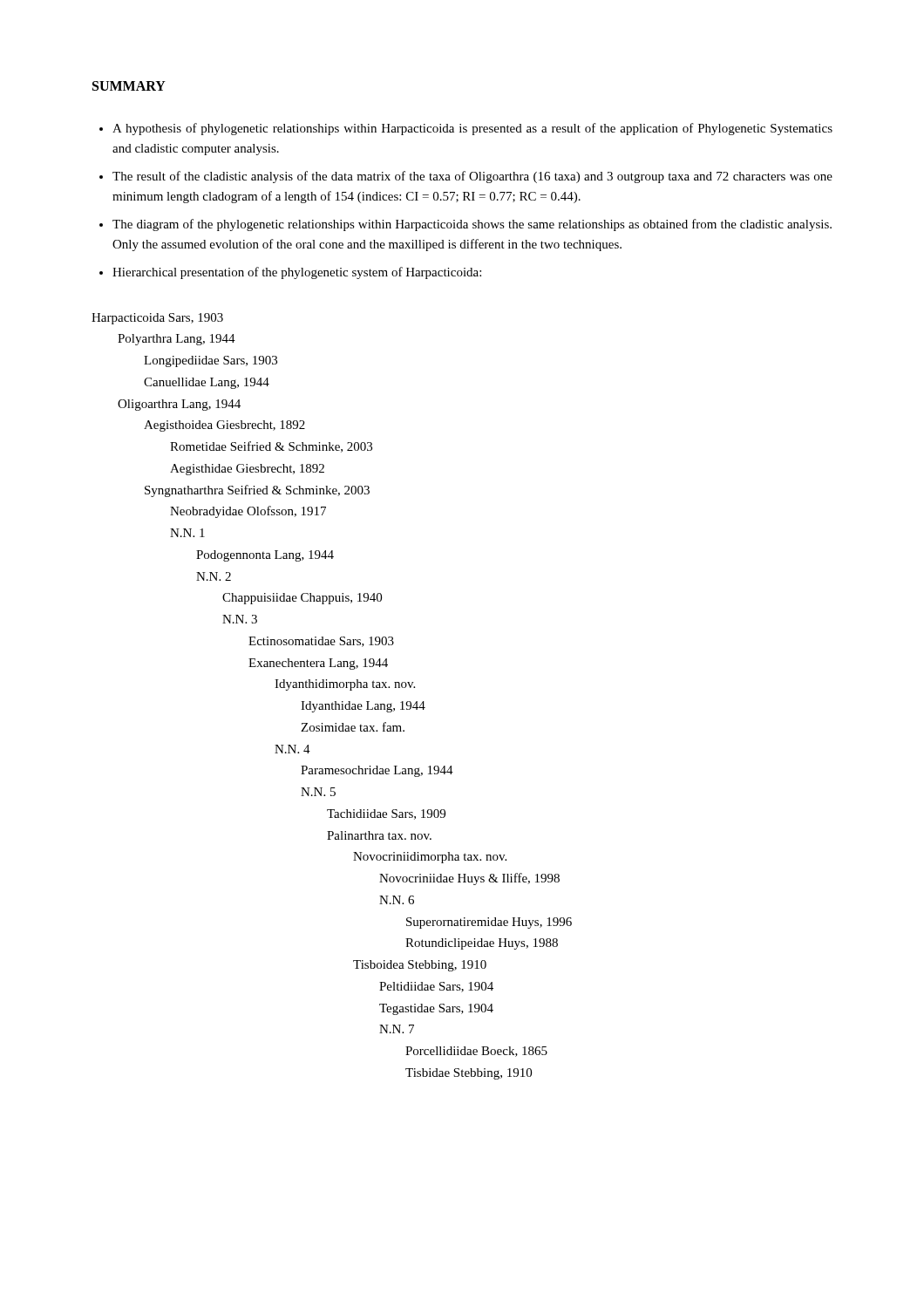
Task: Find the block on this page that starts "Harpacticoida Sars, 1903 Polyarthra Lang,"
Action: 157,319
